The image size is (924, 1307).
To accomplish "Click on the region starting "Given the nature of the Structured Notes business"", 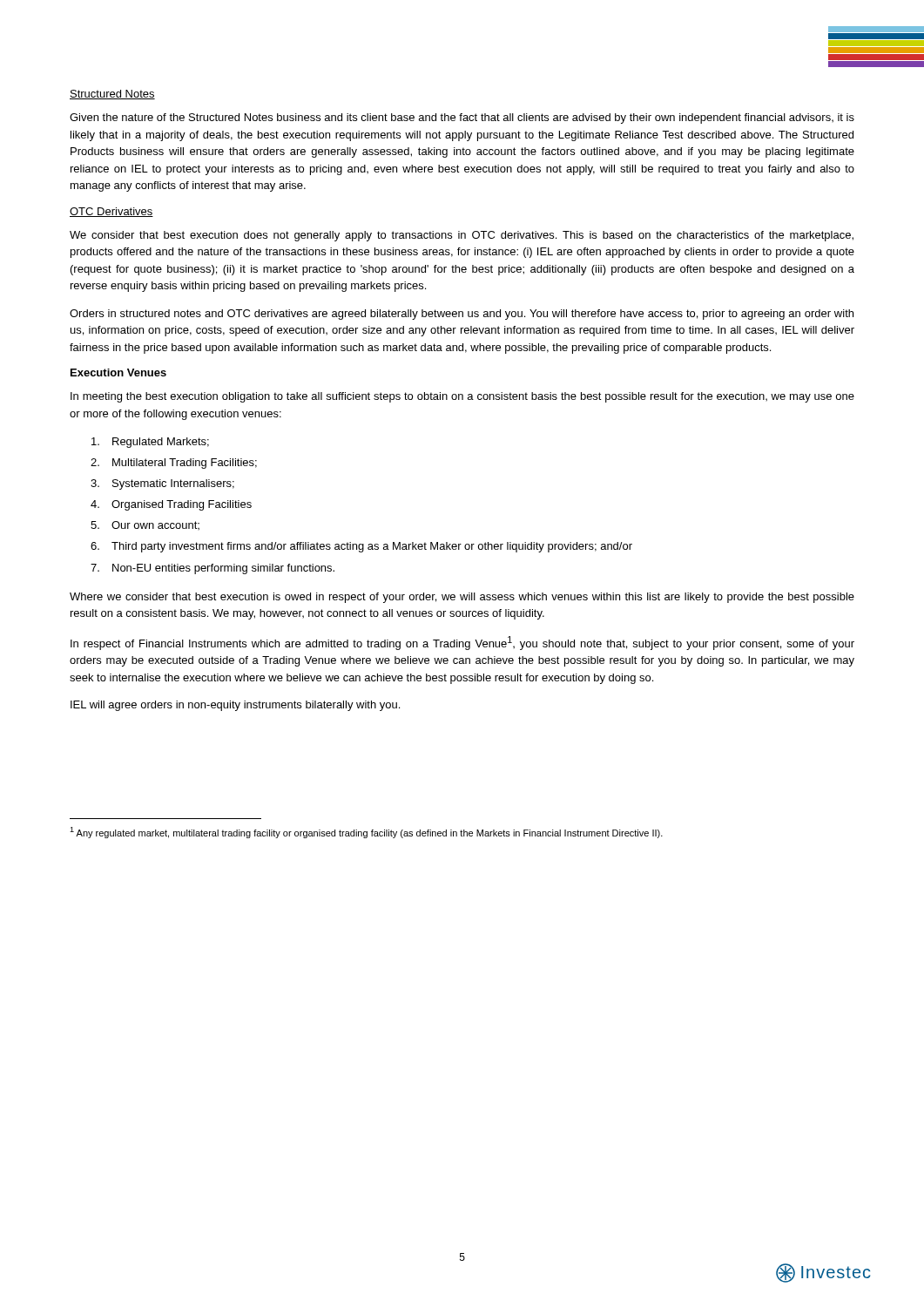I will [462, 151].
